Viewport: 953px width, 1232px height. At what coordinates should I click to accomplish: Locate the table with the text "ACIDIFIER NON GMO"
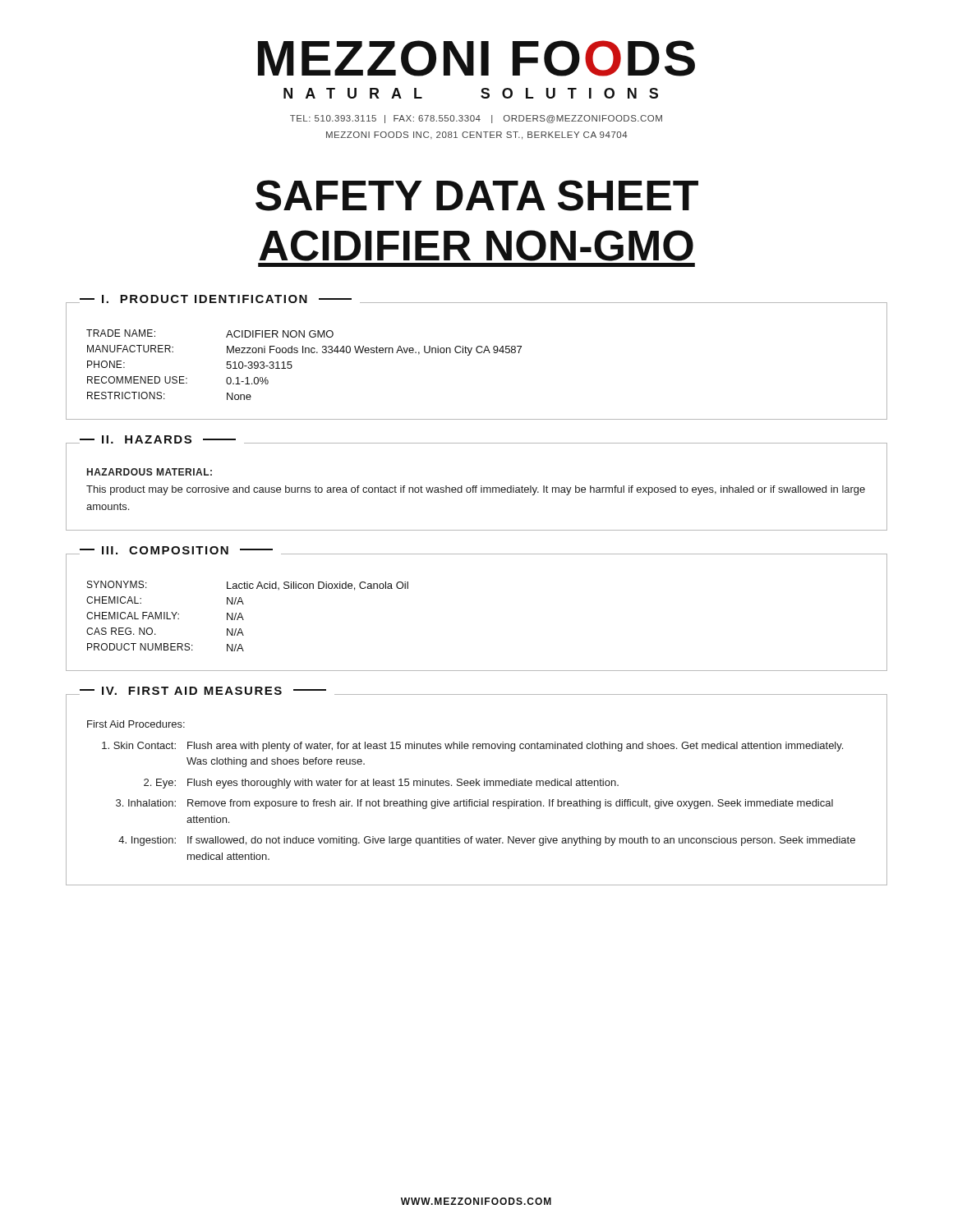(x=476, y=365)
